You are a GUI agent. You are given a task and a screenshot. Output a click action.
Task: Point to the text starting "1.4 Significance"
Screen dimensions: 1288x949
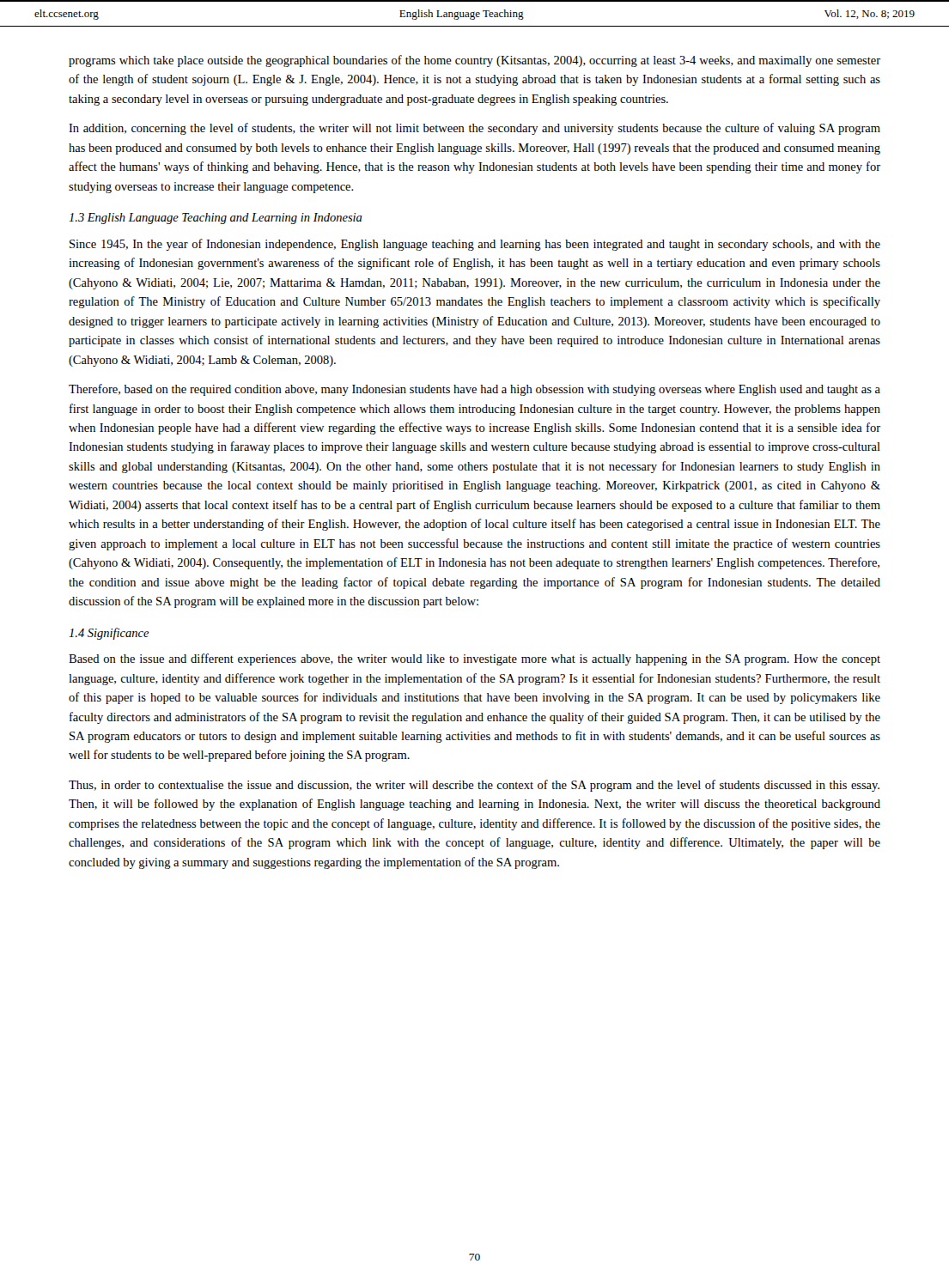pyautogui.click(x=109, y=634)
